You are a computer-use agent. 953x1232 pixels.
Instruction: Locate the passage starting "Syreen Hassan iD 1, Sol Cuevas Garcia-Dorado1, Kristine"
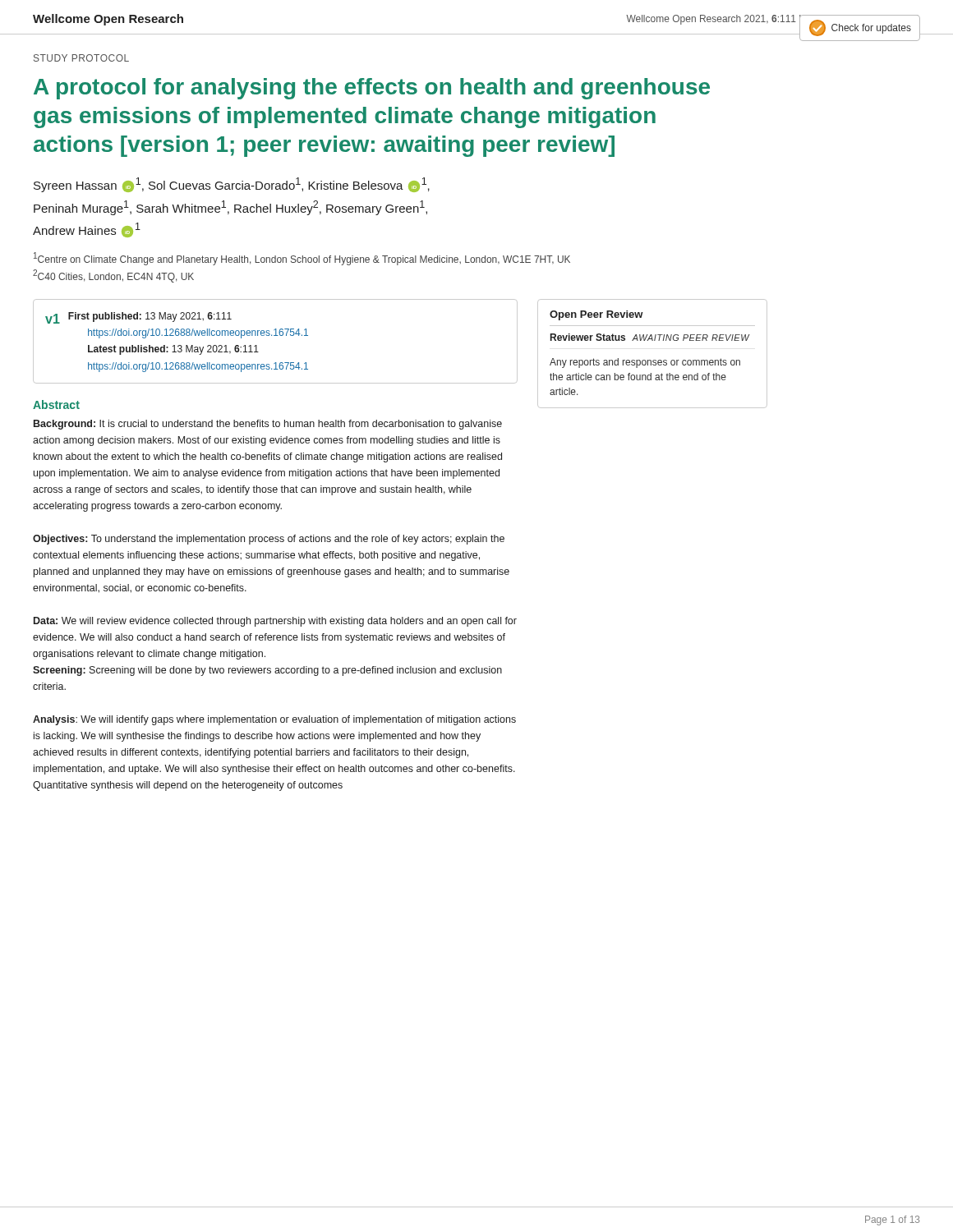click(232, 207)
